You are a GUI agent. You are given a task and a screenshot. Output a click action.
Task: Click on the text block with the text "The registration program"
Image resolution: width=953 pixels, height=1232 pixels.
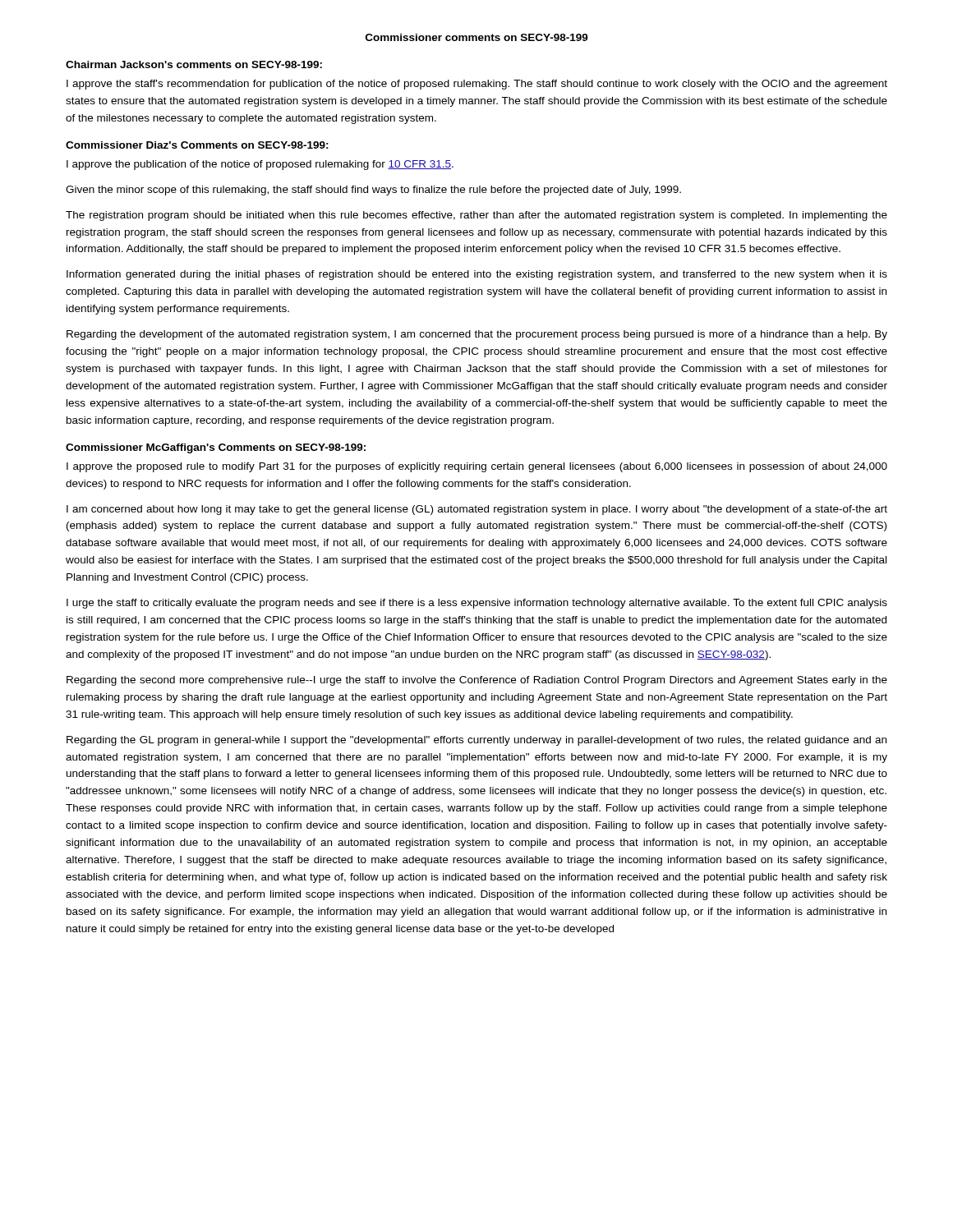point(476,232)
